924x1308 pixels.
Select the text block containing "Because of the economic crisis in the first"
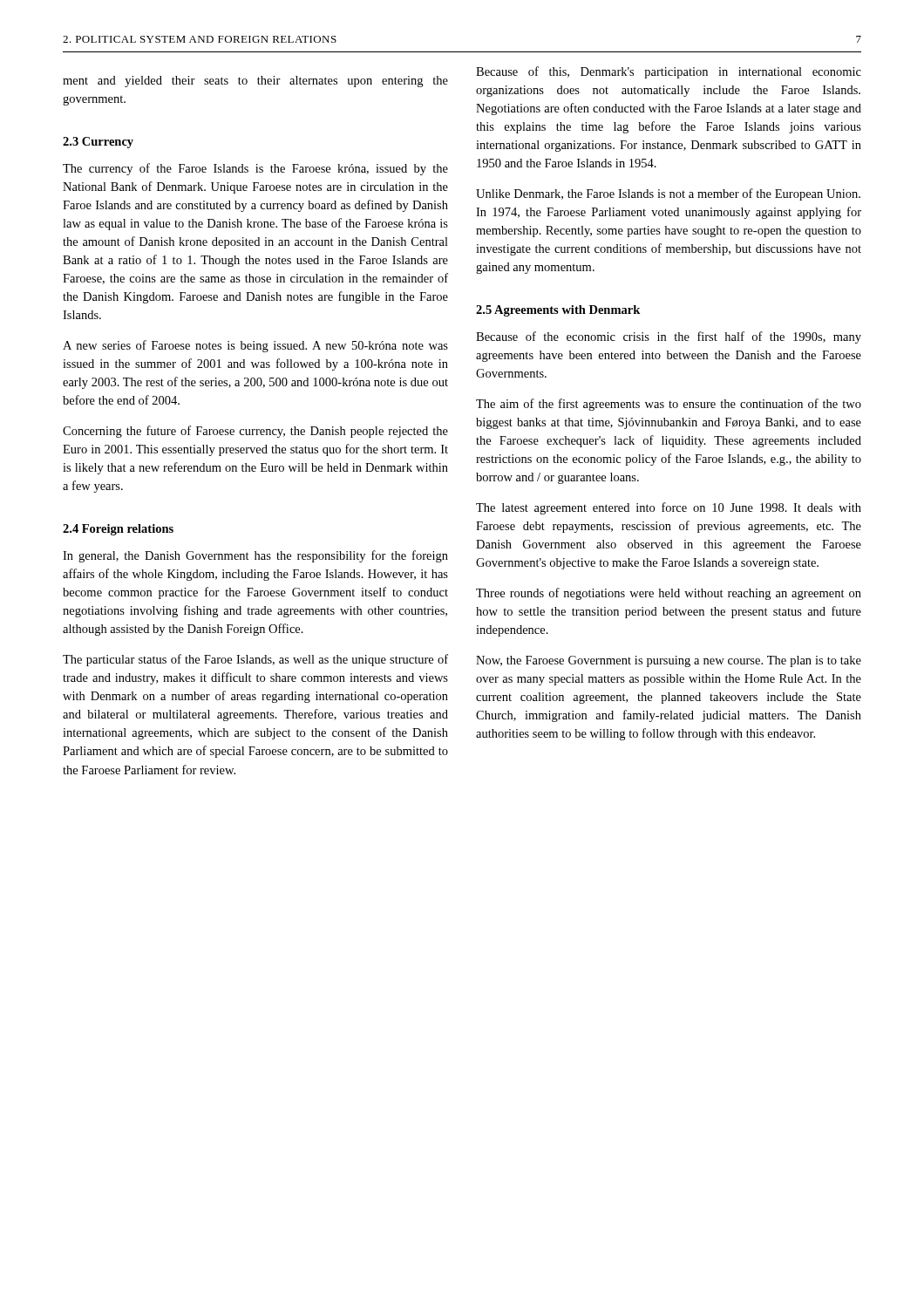click(x=669, y=355)
